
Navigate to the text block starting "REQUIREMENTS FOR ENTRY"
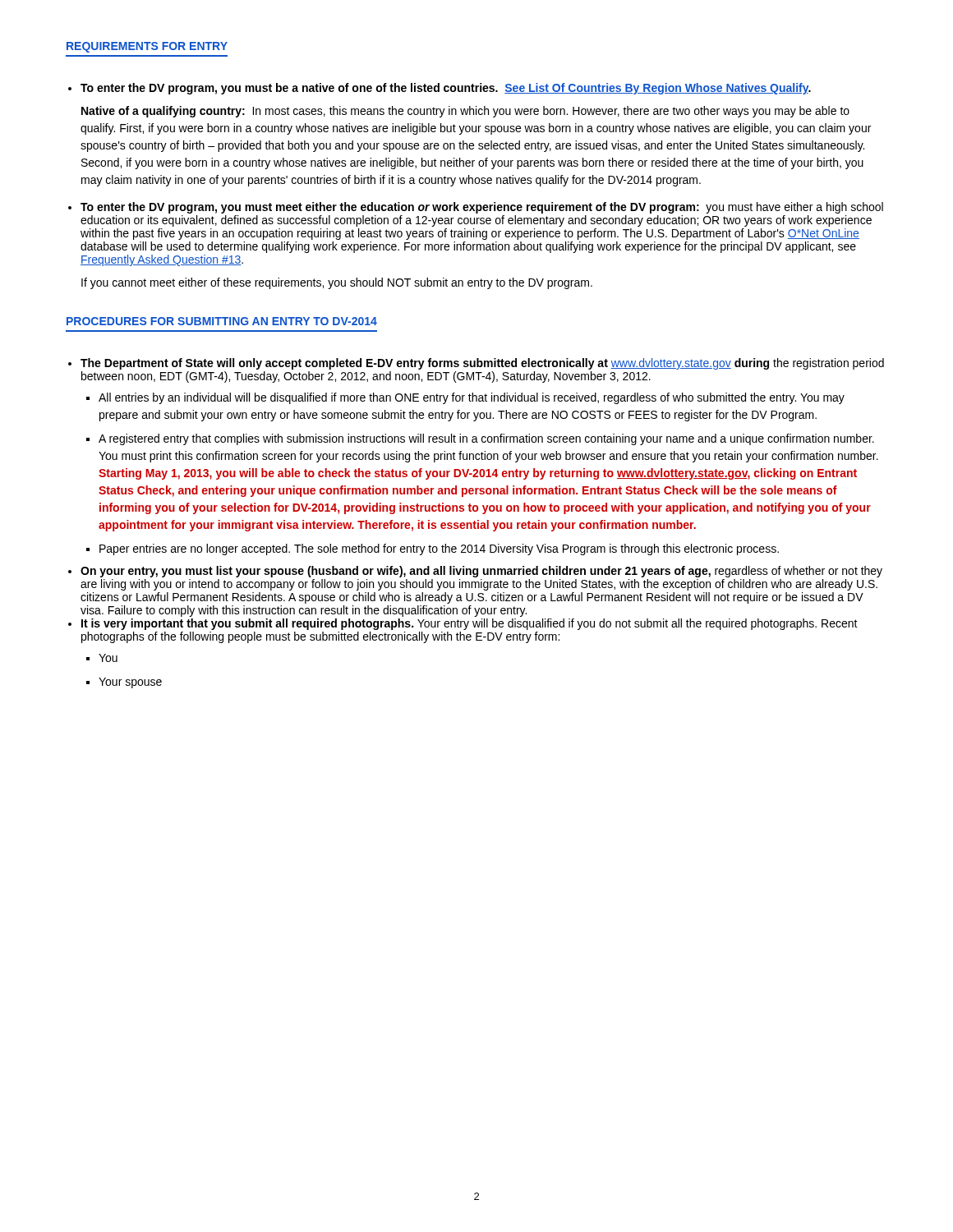pos(147,48)
